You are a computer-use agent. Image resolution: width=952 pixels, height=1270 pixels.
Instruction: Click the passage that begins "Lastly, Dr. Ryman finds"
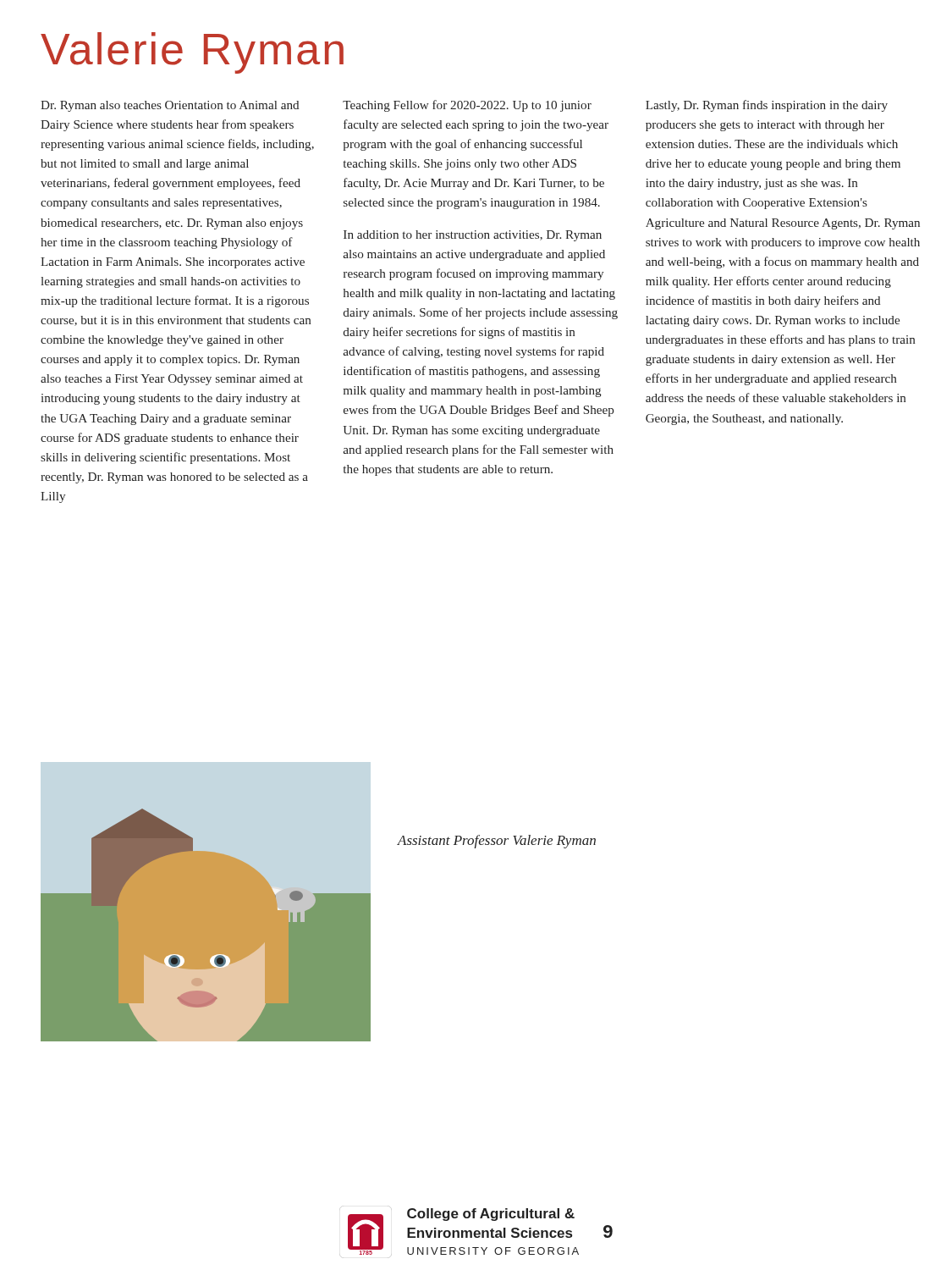[x=783, y=261]
